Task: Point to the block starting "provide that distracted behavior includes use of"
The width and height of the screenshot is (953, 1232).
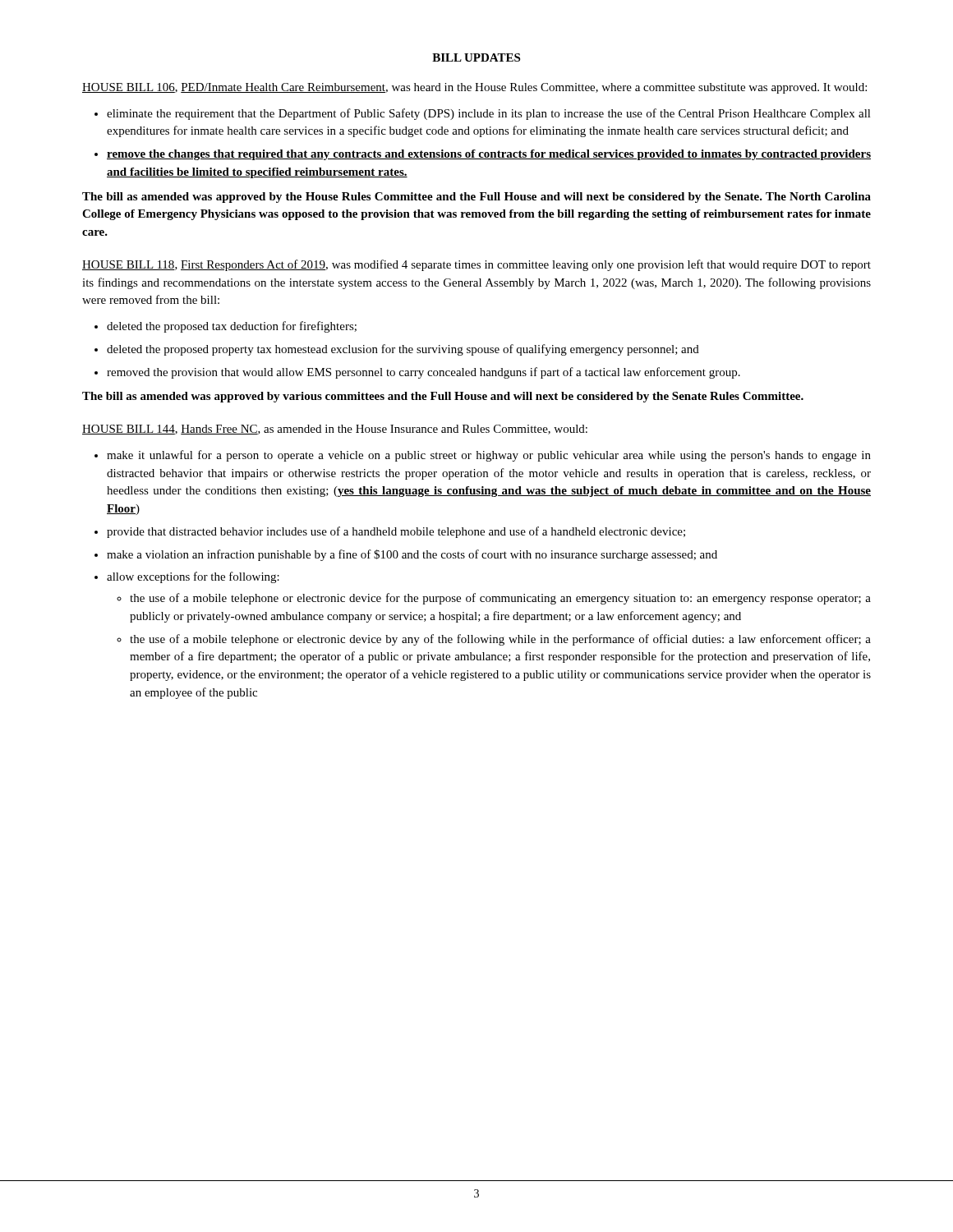Action: click(x=396, y=531)
